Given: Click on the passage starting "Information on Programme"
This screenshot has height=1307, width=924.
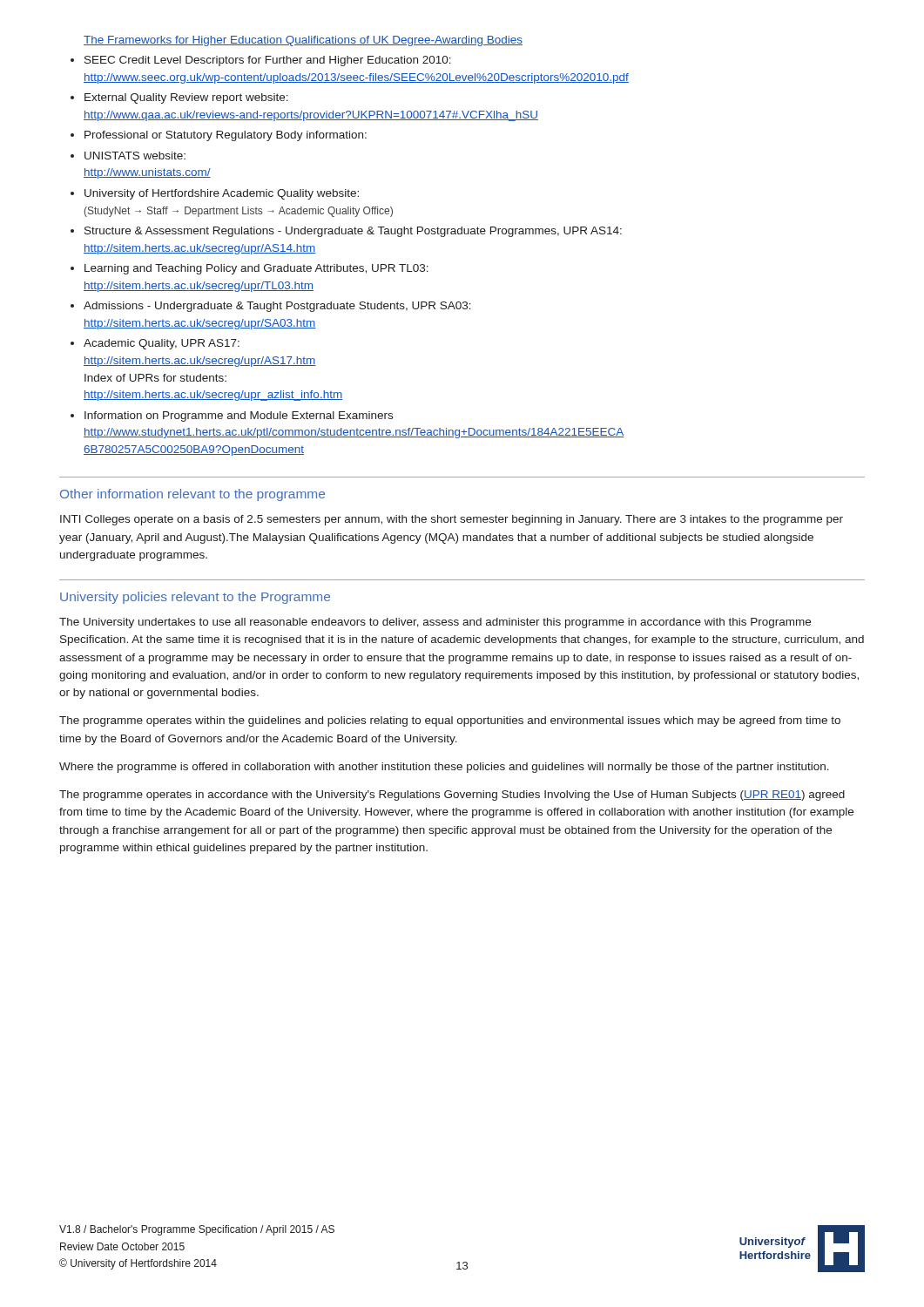Looking at the screenshot, I should click(x=354, y=432).
